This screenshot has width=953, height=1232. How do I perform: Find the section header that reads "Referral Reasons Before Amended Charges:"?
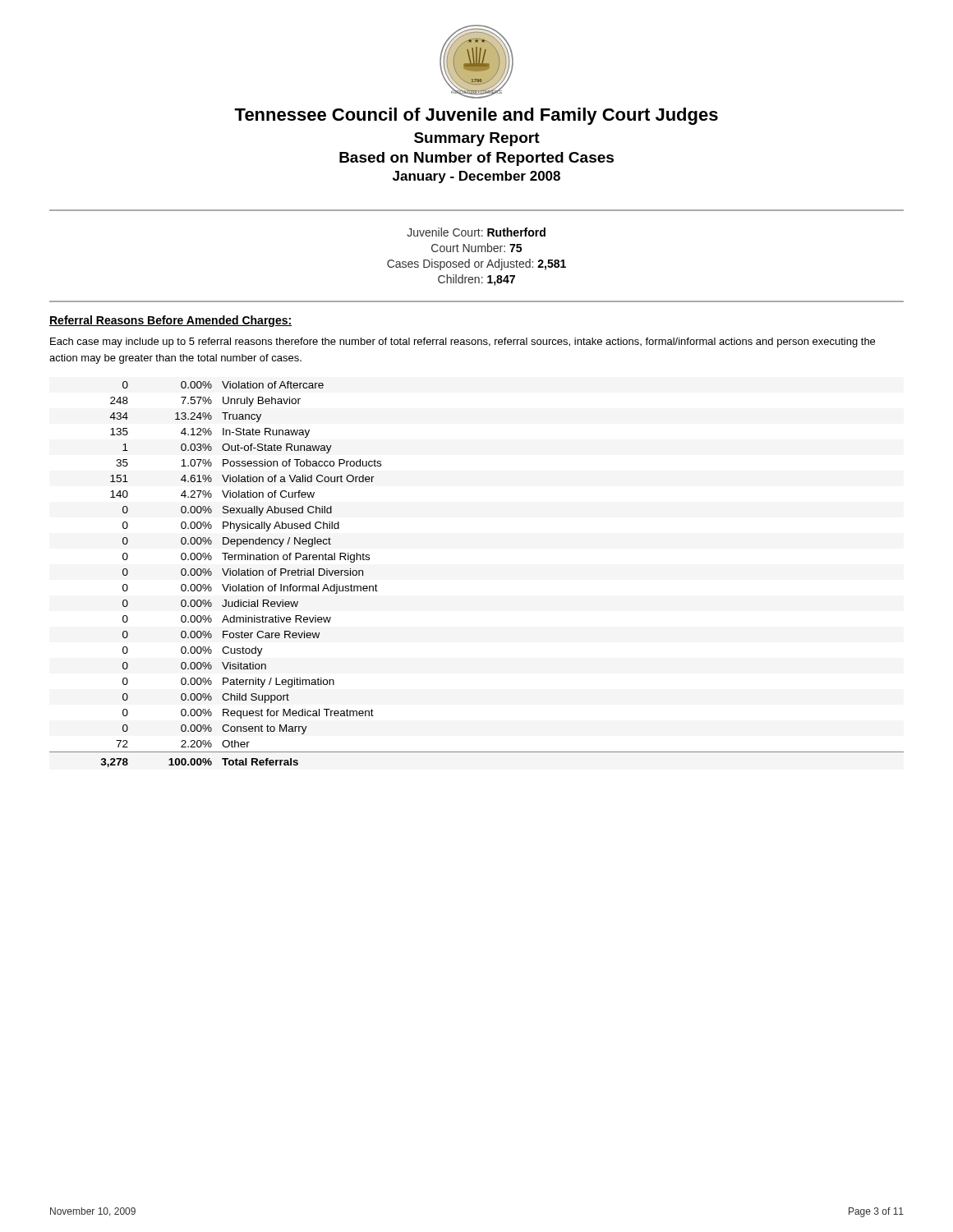click(x=171, y=320)
